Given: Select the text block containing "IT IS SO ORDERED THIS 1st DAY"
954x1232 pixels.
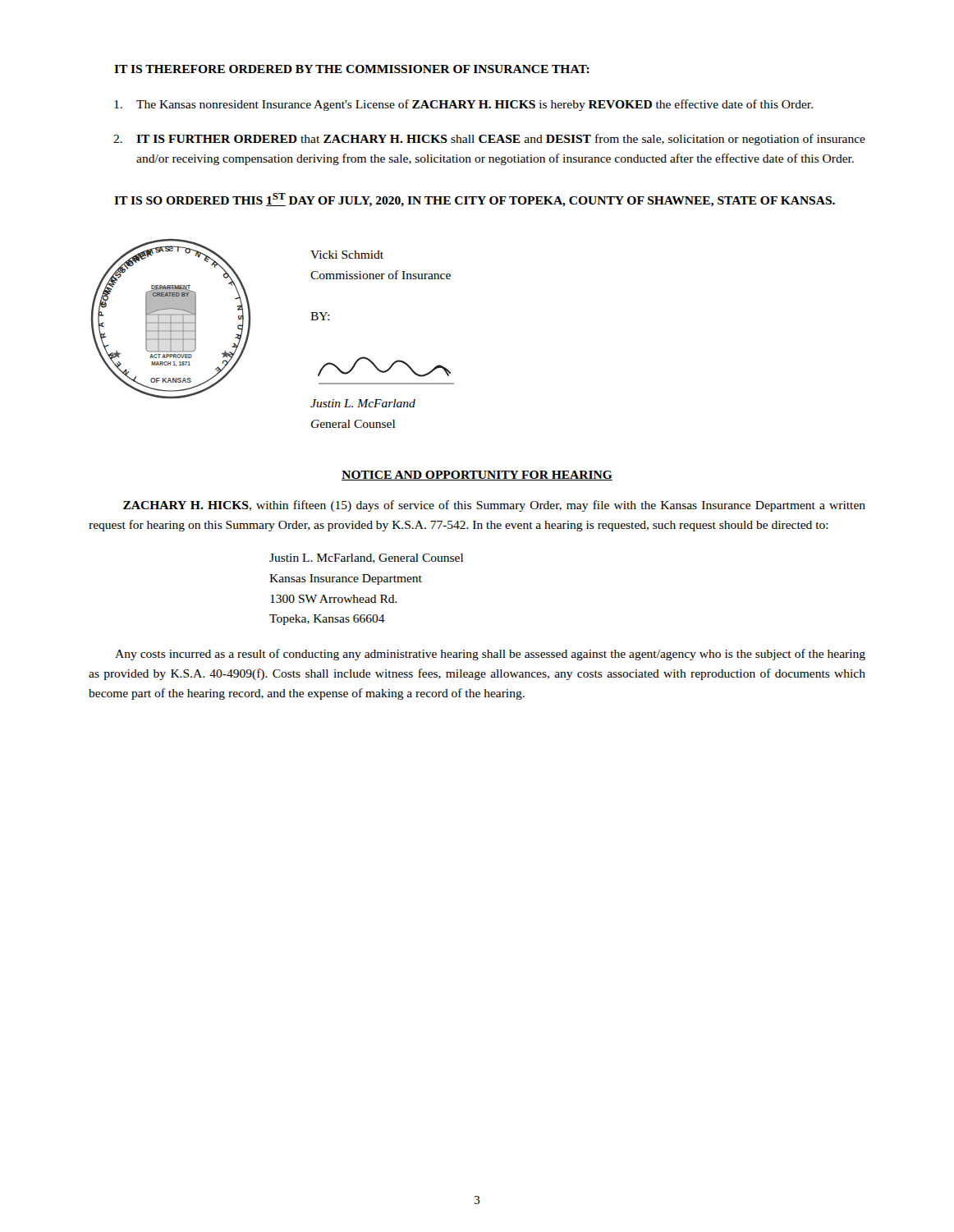Looking at the screenshot, I should pos(462,199).
